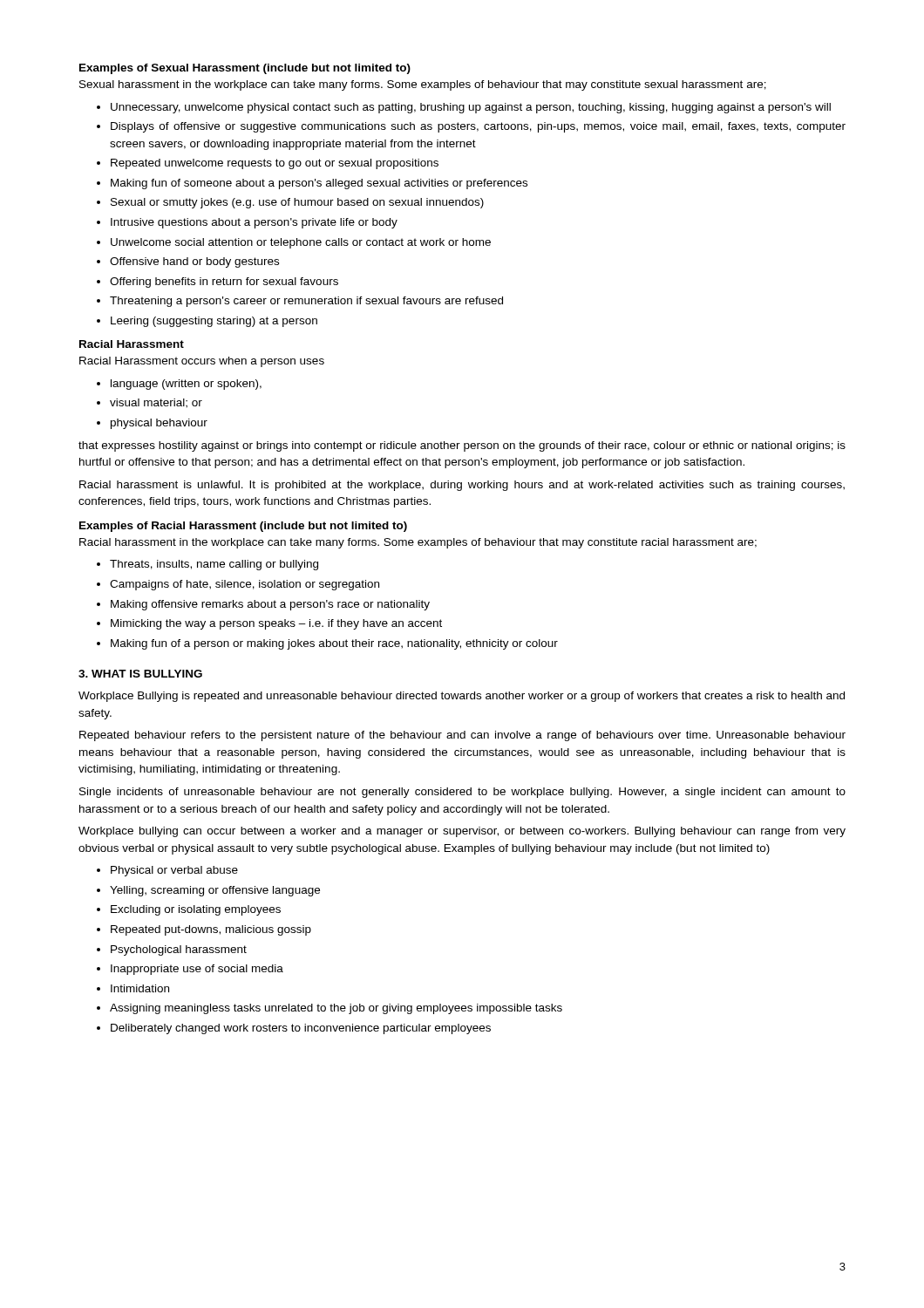Image resolution: width=924 pixels, height=1308 pixels.
Task: Find the text block starting "physical behaviour"
Action: tap(159, 422)
